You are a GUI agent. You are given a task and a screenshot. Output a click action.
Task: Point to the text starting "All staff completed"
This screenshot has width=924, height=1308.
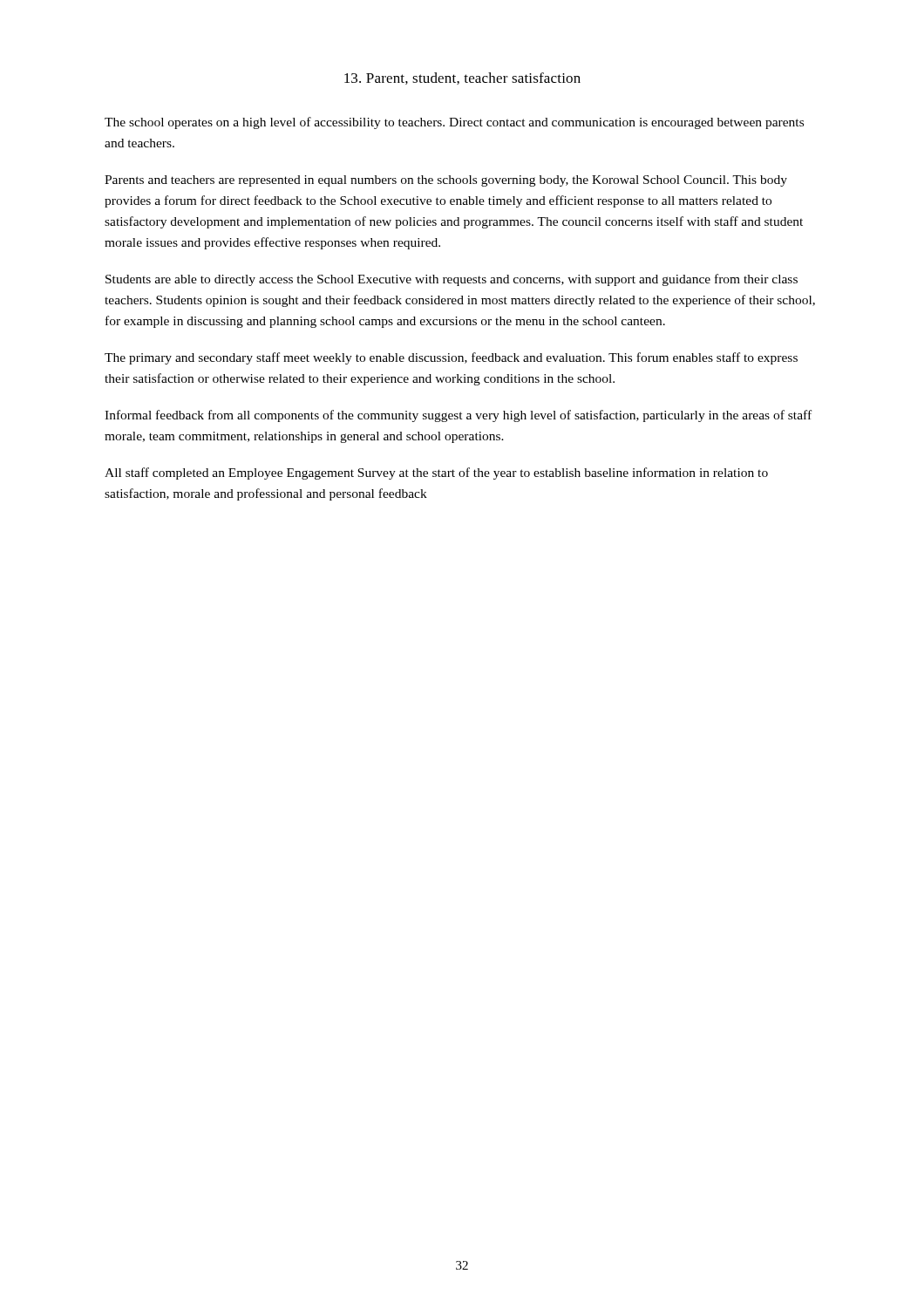tap(436, 483)
